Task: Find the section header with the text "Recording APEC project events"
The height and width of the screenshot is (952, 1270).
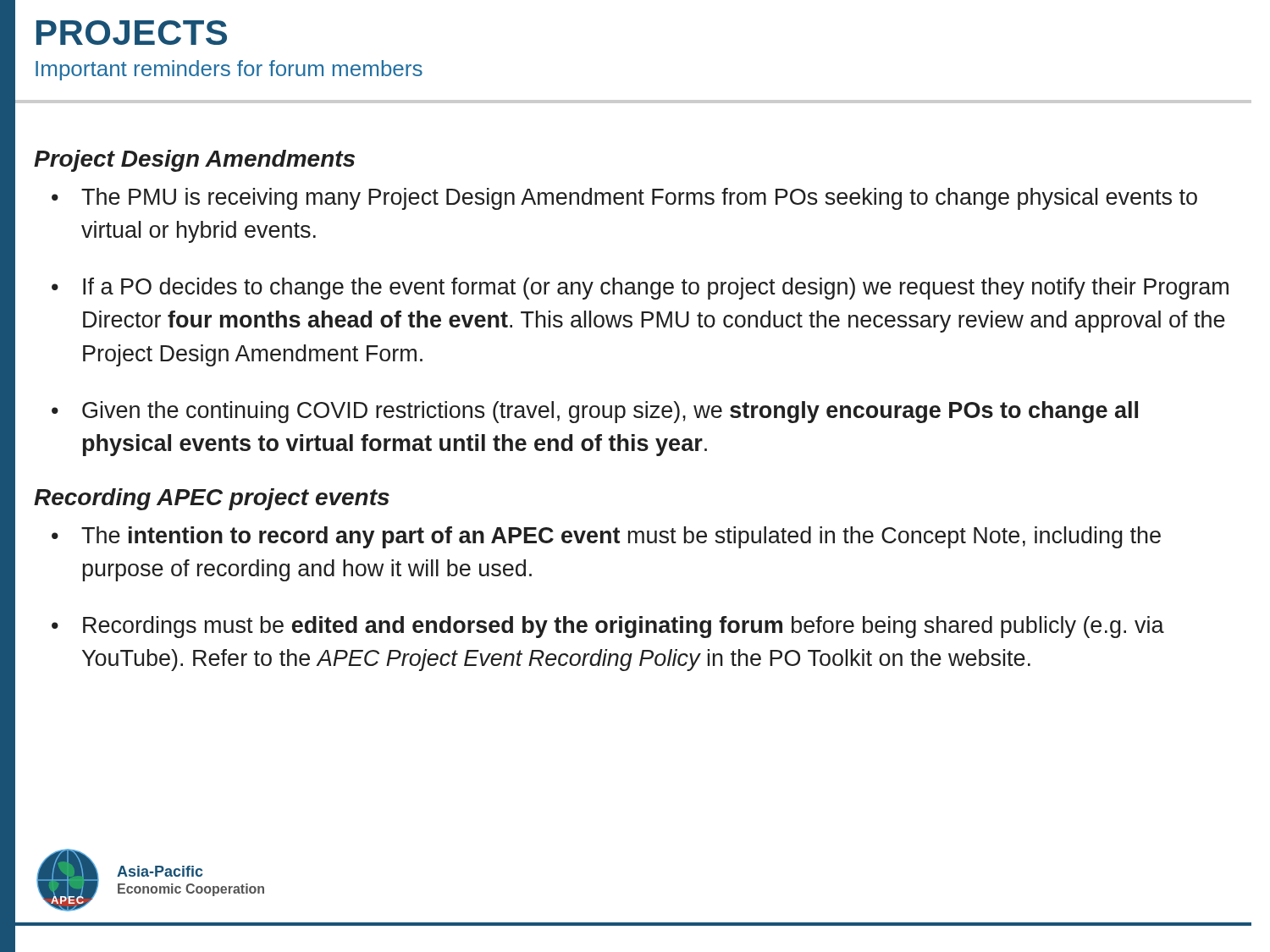Action: [x=212, y=497]
